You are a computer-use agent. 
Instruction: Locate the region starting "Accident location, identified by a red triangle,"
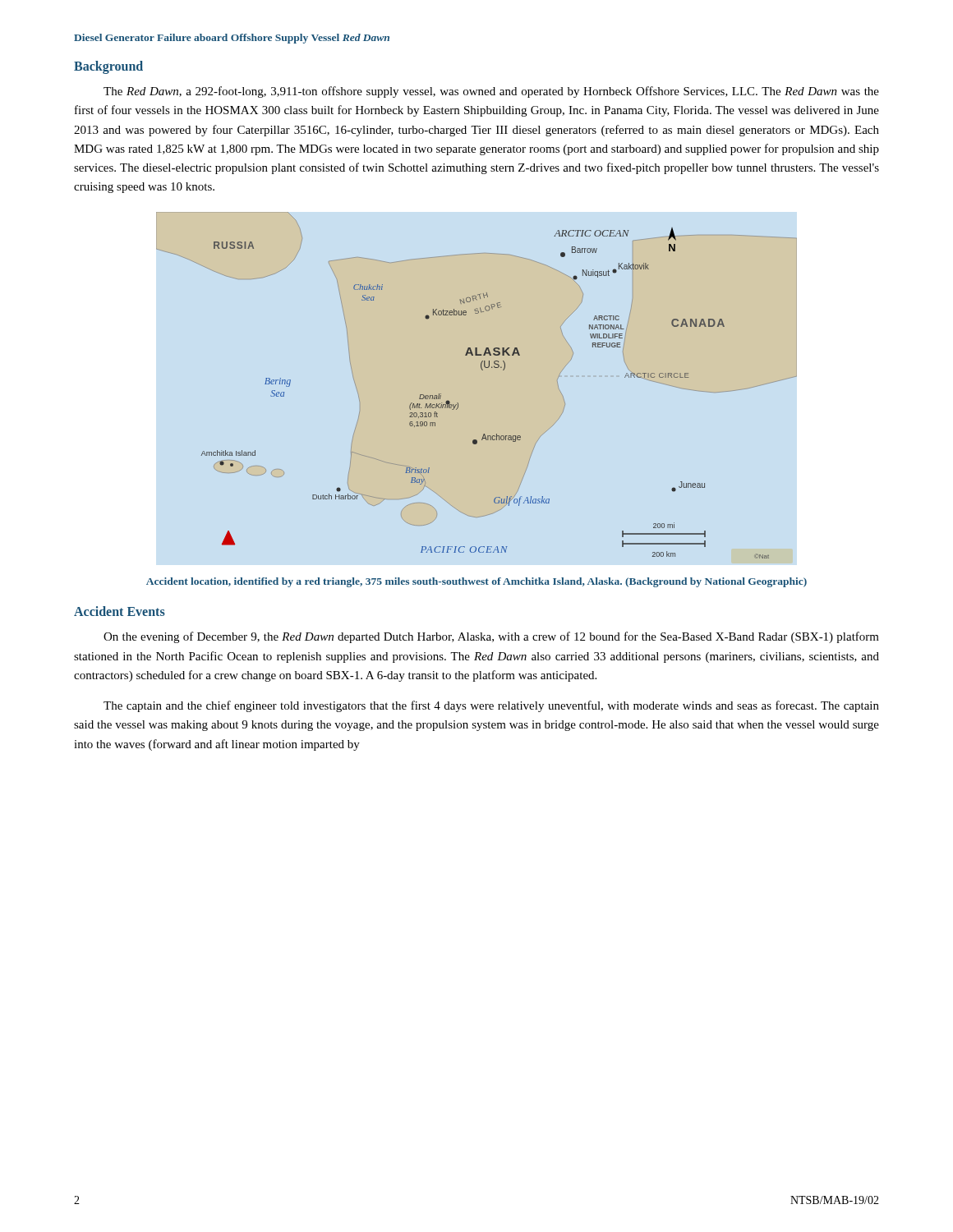tap(476, 581)
